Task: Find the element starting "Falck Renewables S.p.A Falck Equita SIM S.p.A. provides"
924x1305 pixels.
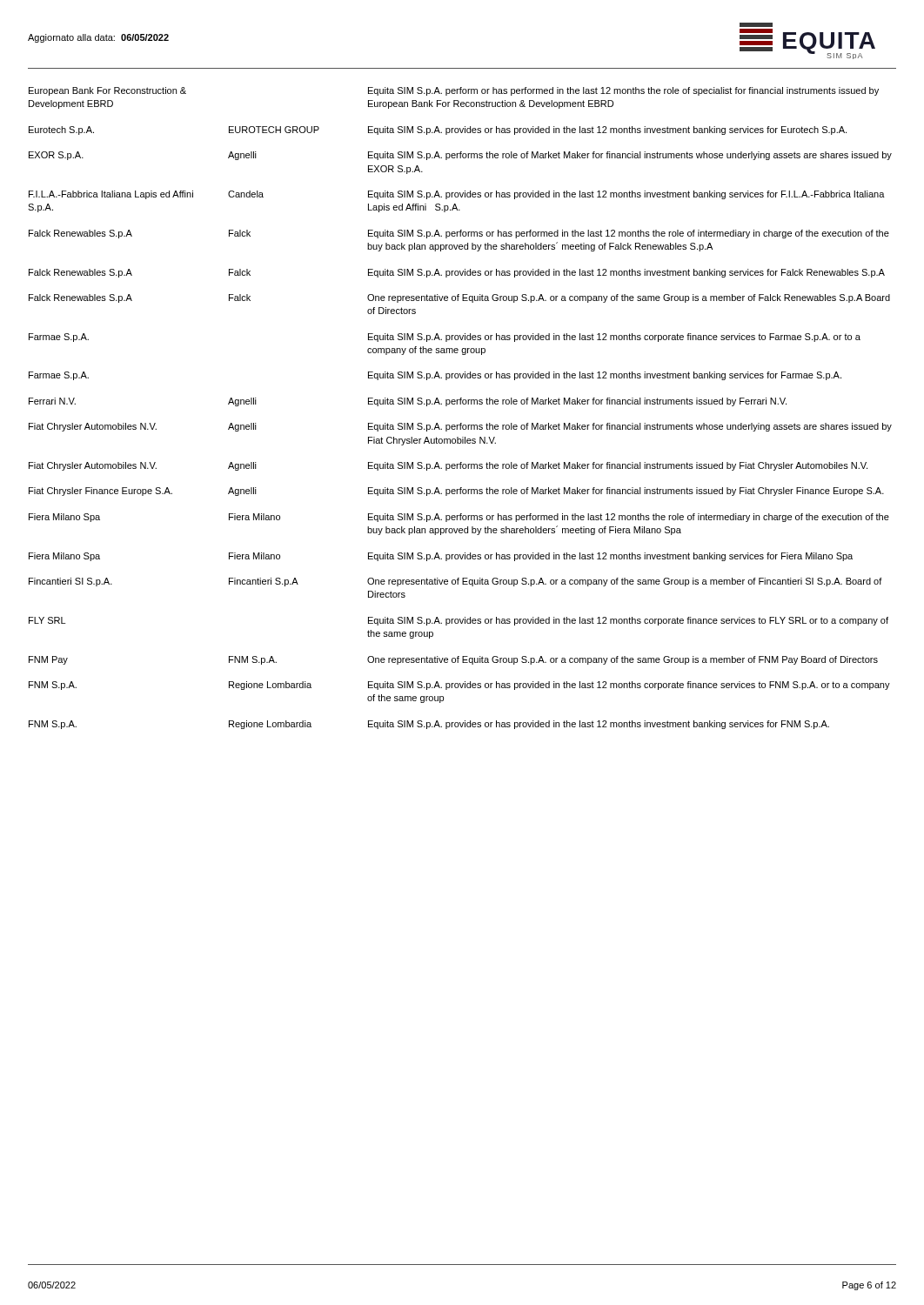Action: pyautogui.click(x=462, y=272)
